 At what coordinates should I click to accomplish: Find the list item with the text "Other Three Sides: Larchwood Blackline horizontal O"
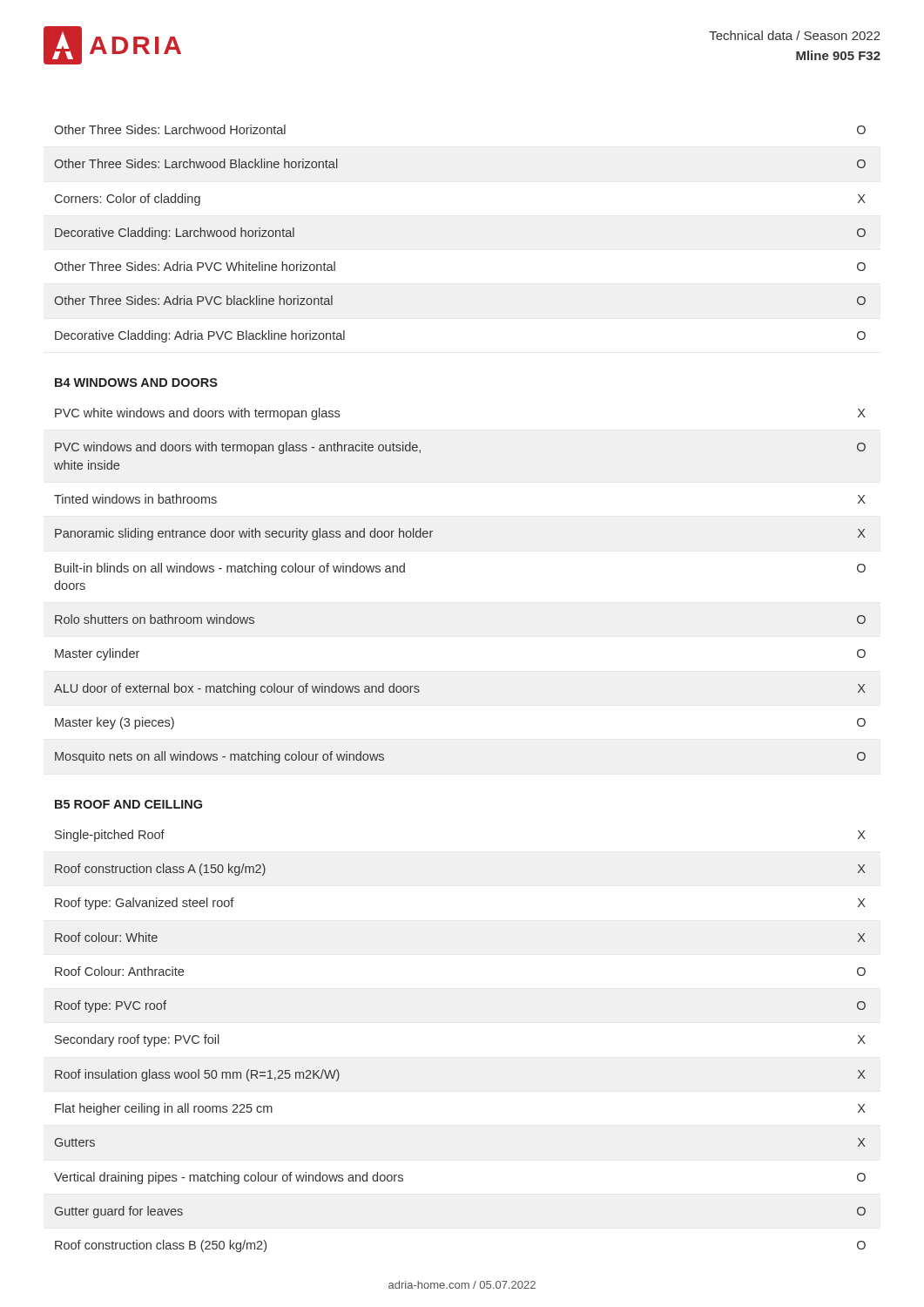[203, 163]
